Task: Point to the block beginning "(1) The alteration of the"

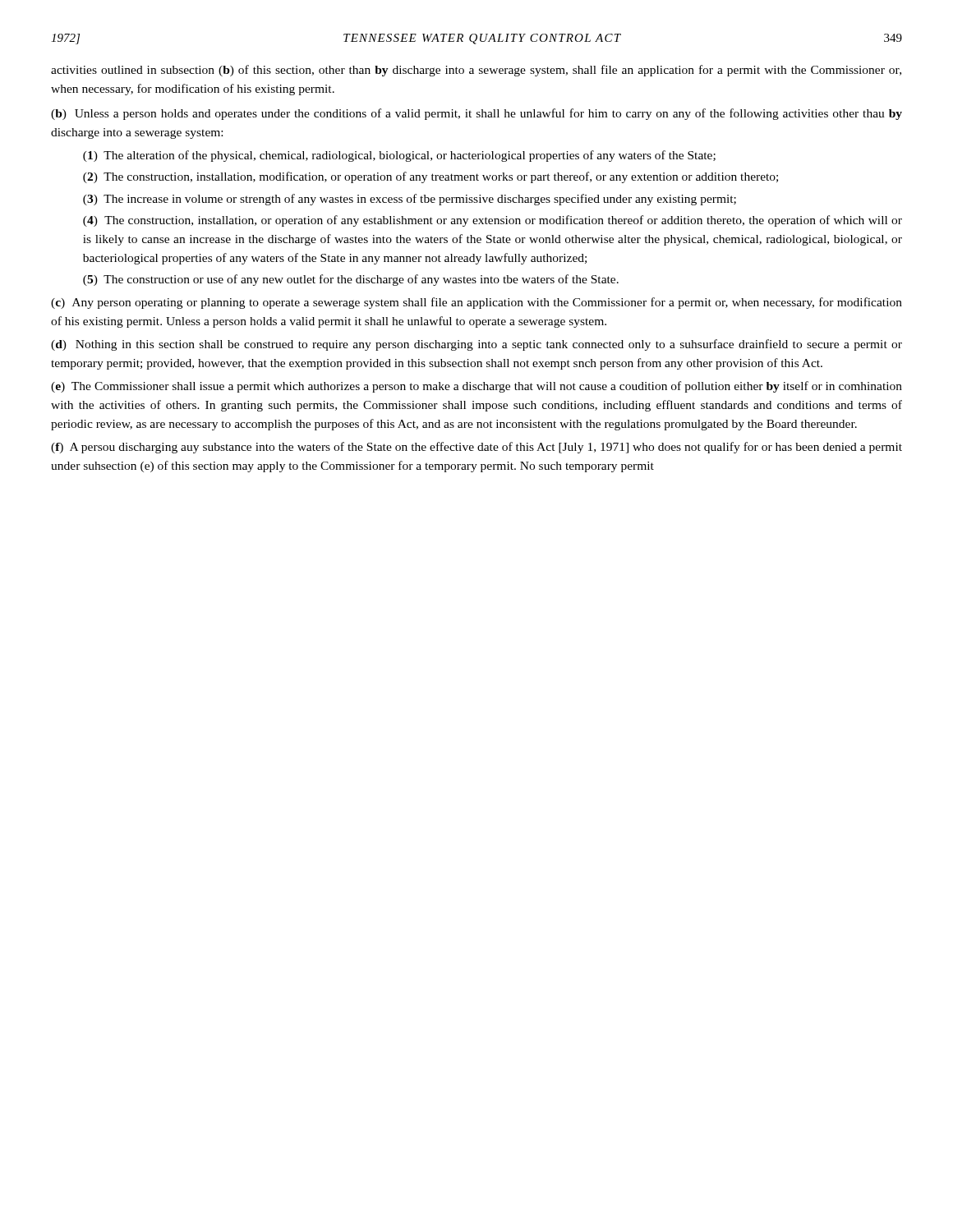Action: (492, 155)
